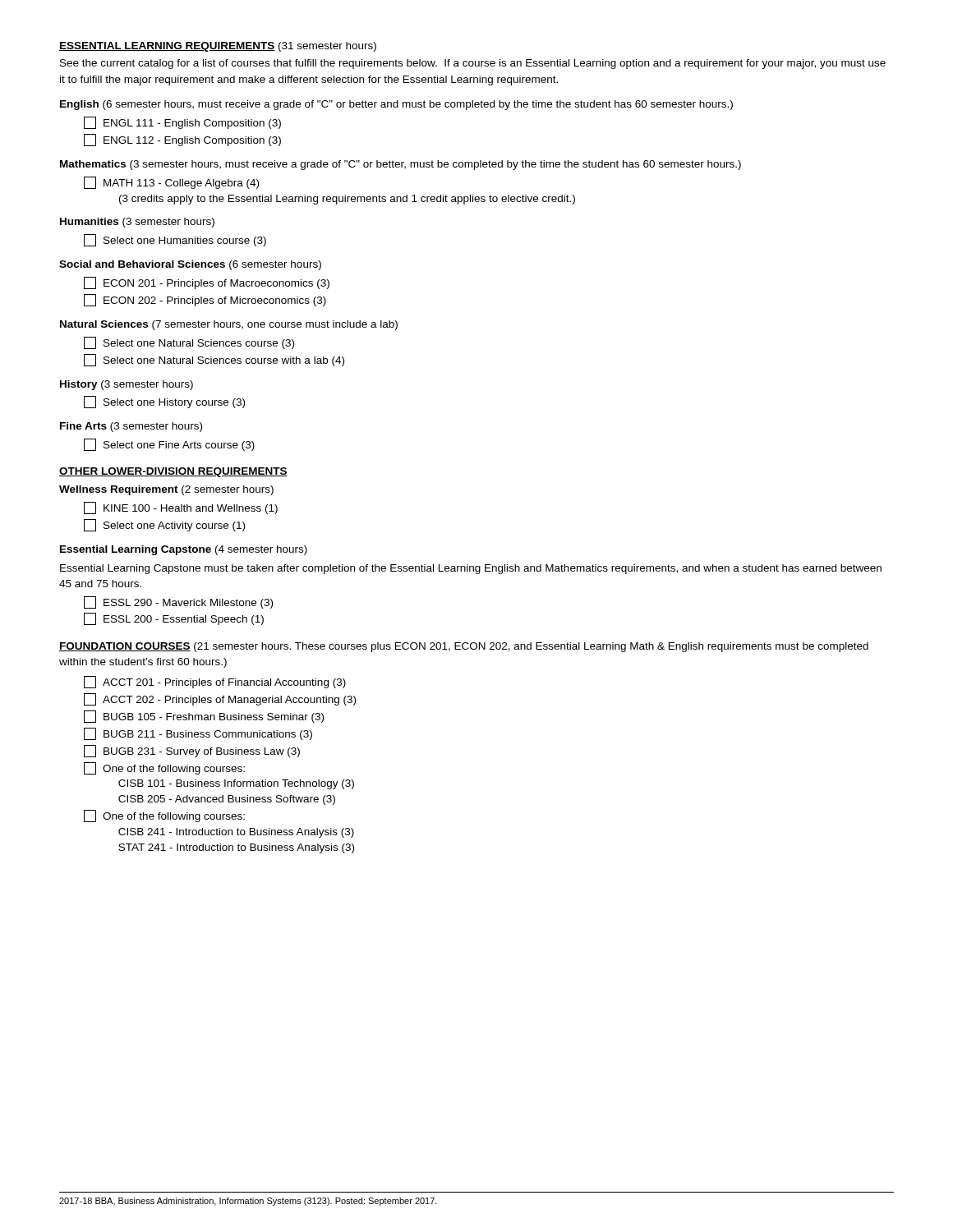
Task: Locate the block of text that opens with "MATH 113 -"
Action: point(489,183)
